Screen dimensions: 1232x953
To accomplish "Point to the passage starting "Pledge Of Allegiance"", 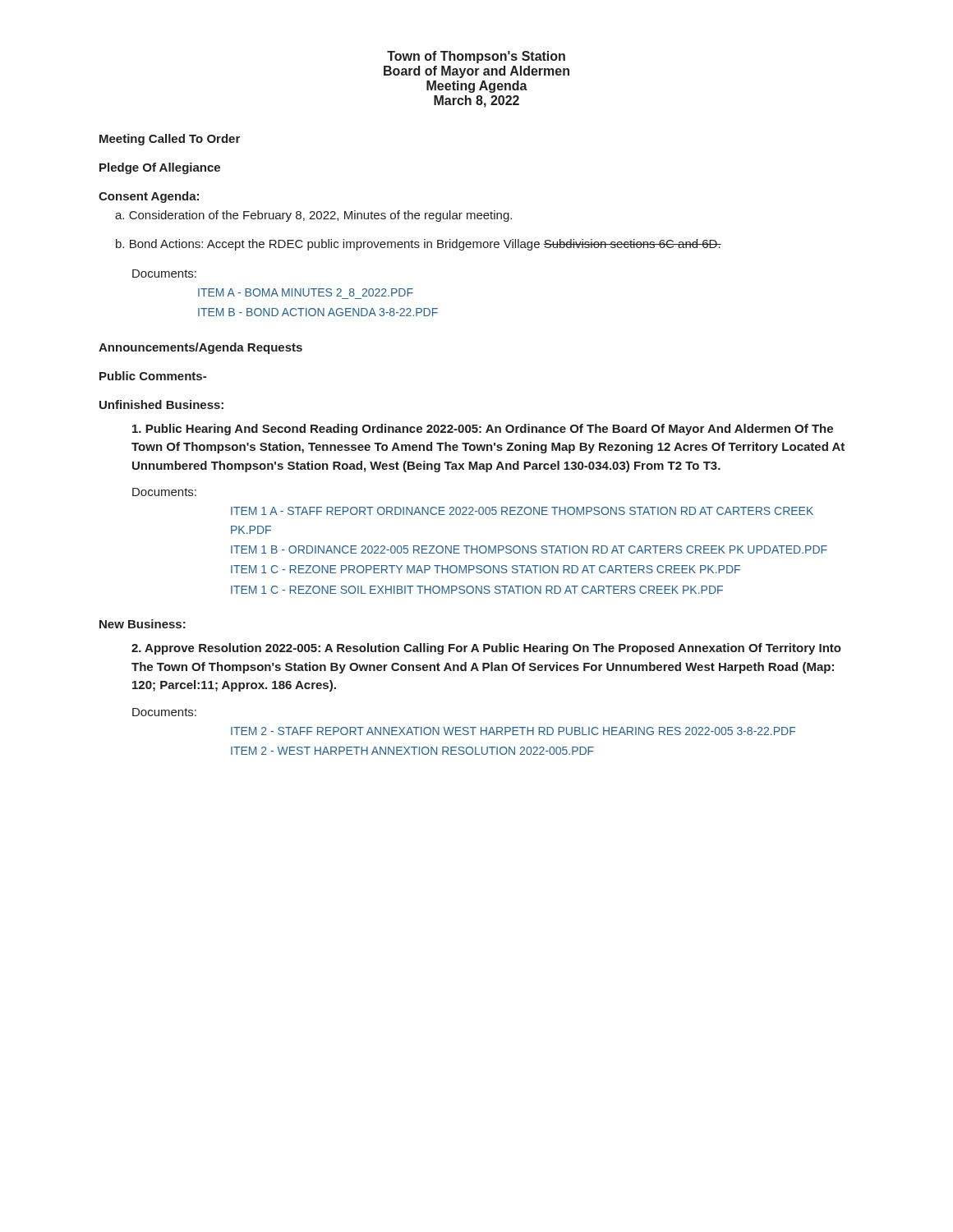I will [160, 167].
